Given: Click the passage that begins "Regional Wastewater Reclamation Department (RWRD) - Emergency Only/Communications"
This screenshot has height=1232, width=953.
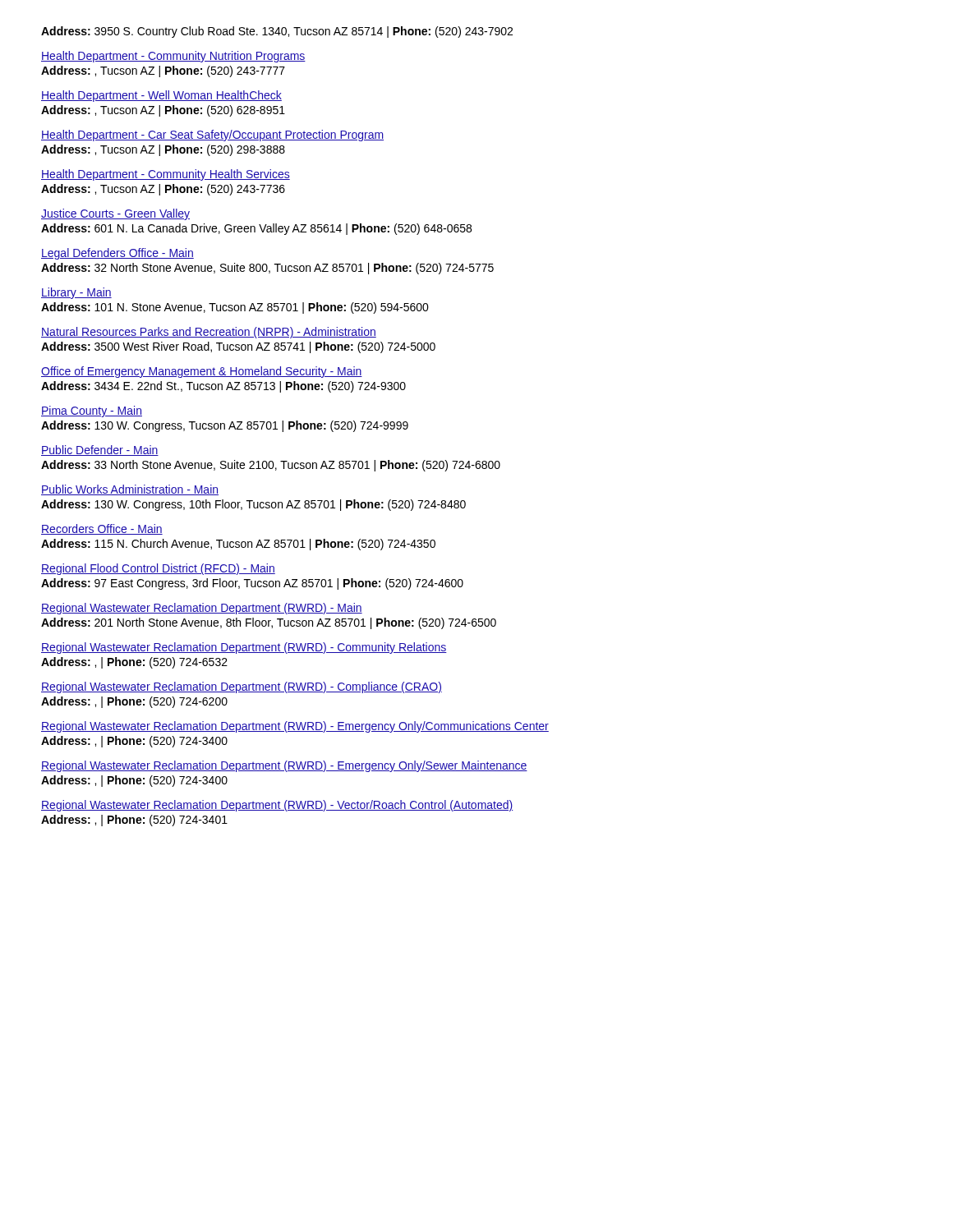Looking at the screenshot, I should (476, 733).
